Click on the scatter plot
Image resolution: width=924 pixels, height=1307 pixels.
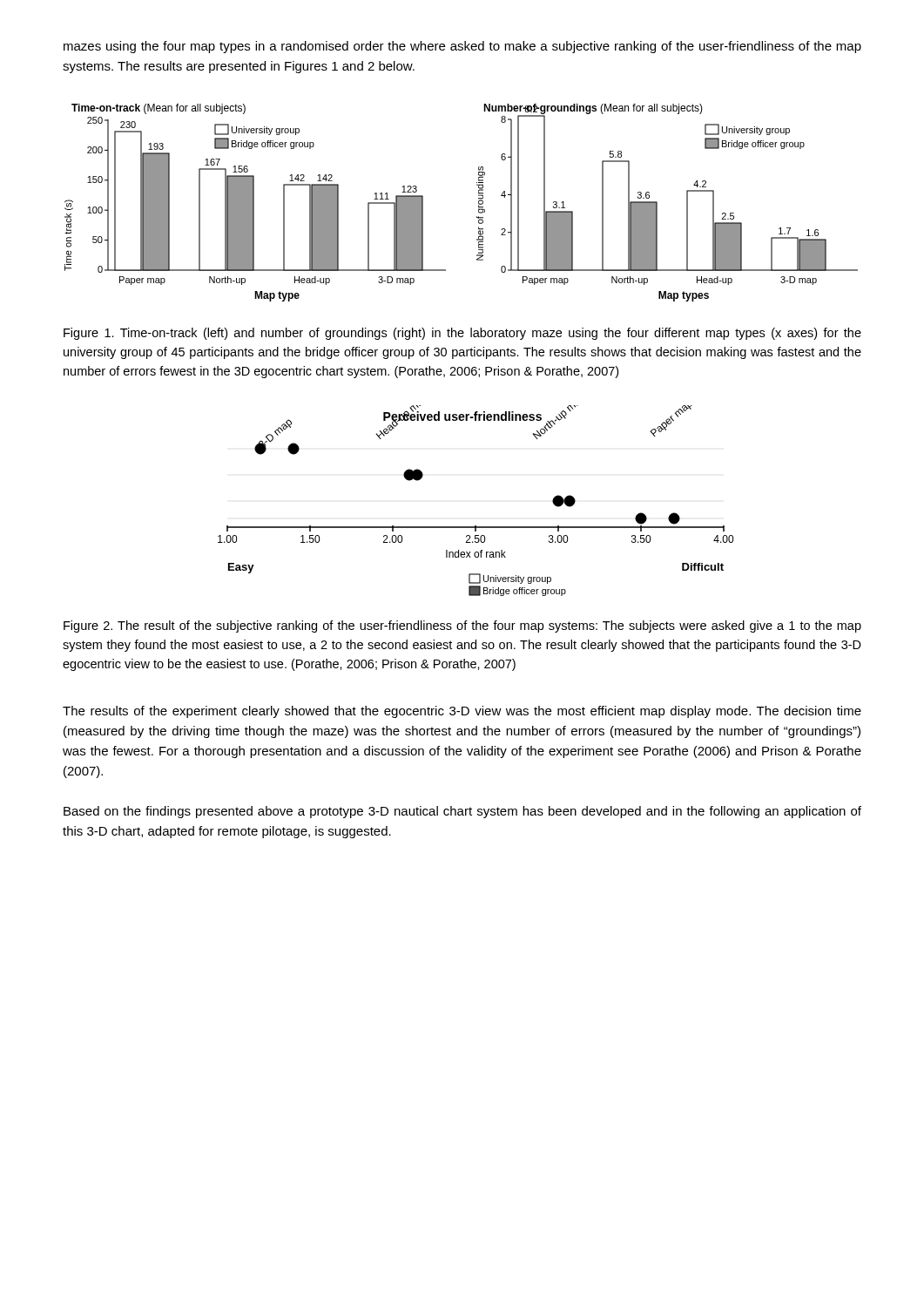pyautogui.click(x=462, y=507)
